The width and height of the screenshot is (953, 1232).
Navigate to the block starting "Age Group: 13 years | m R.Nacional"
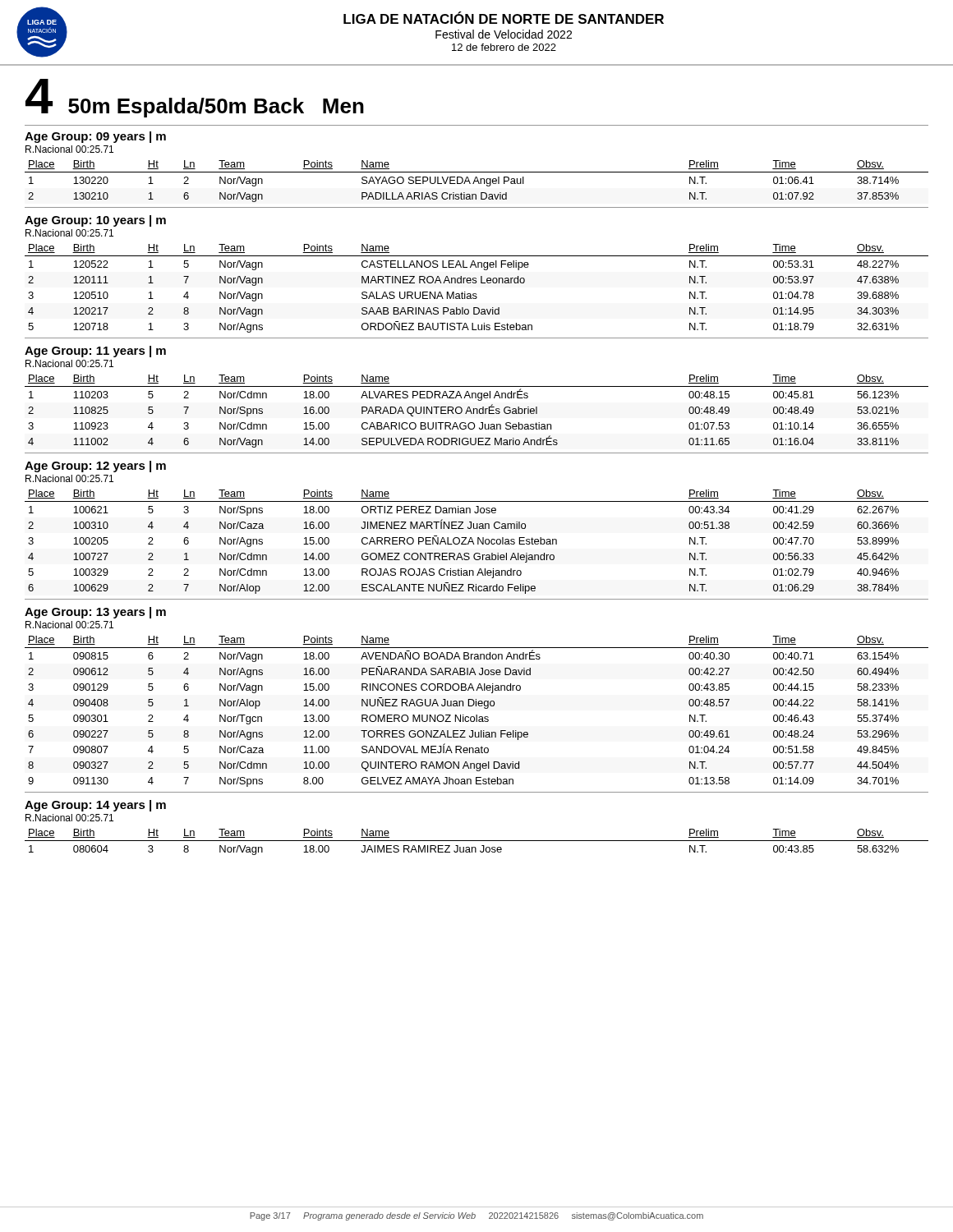(96, 618)
